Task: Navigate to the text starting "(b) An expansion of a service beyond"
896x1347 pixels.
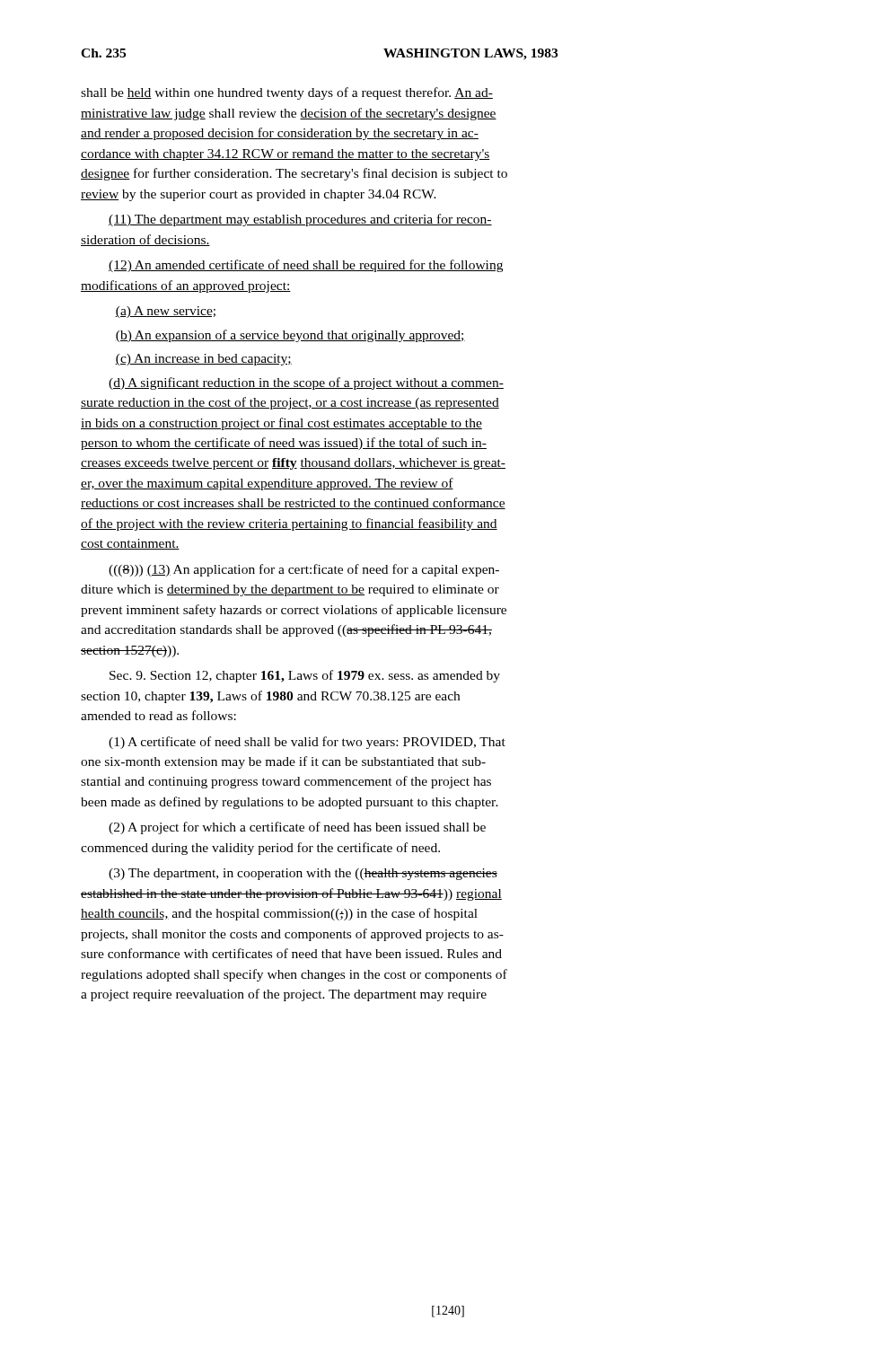Action: pyautogui.click(x=448, y=335)
